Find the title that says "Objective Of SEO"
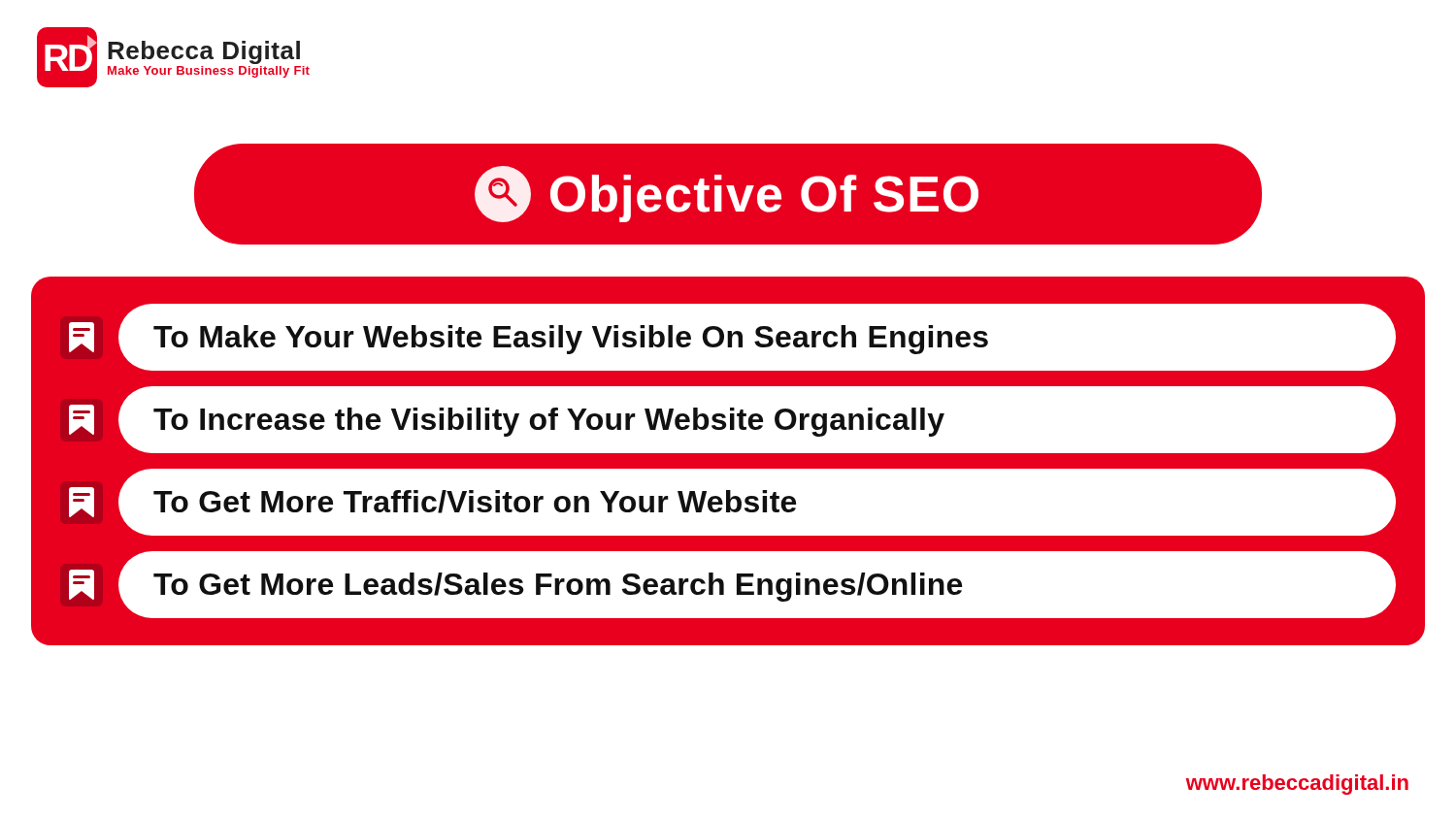 pos(728,194)
